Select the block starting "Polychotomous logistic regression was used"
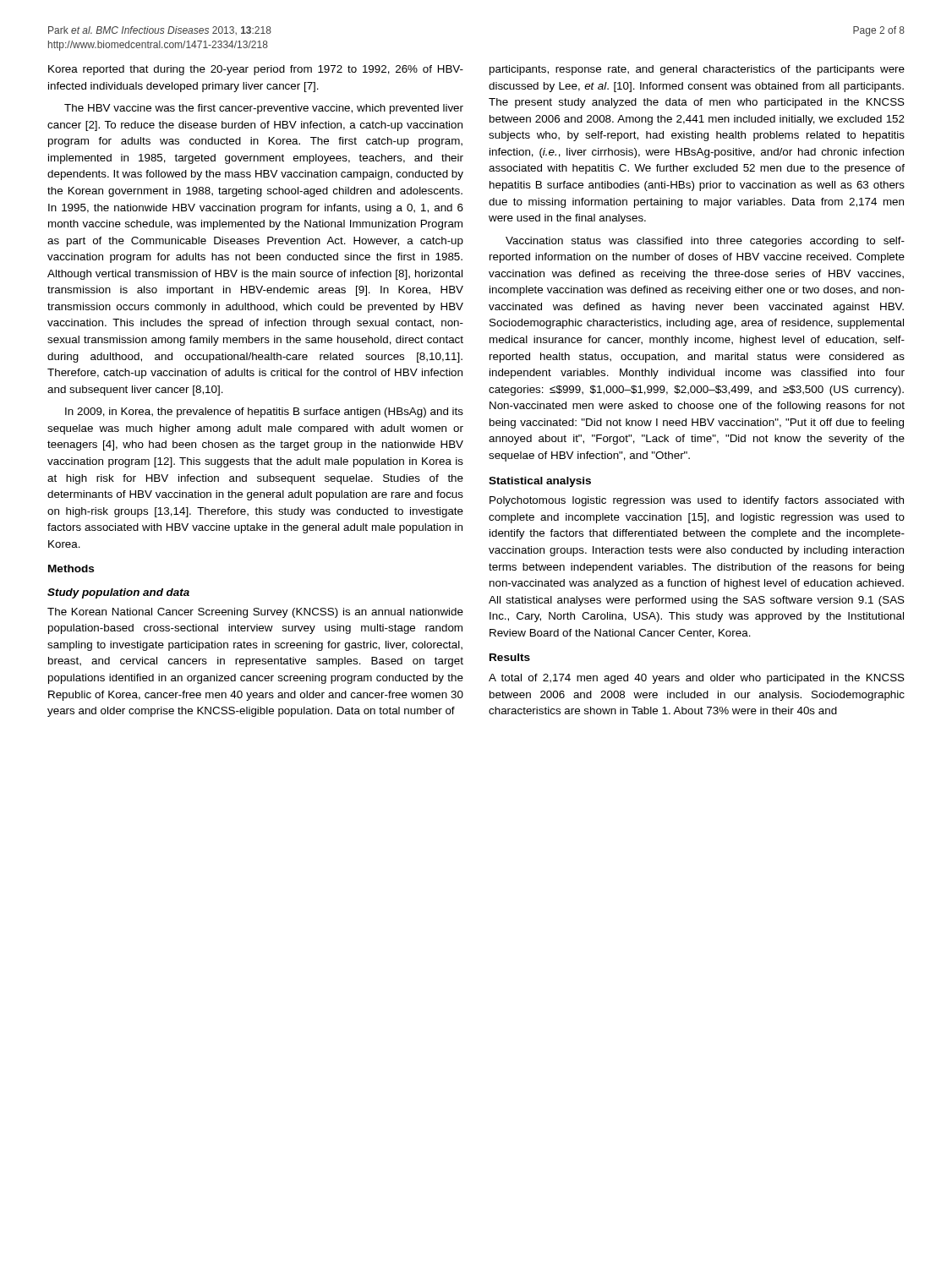Screen dimensions: 1268x952 point(697,567)
